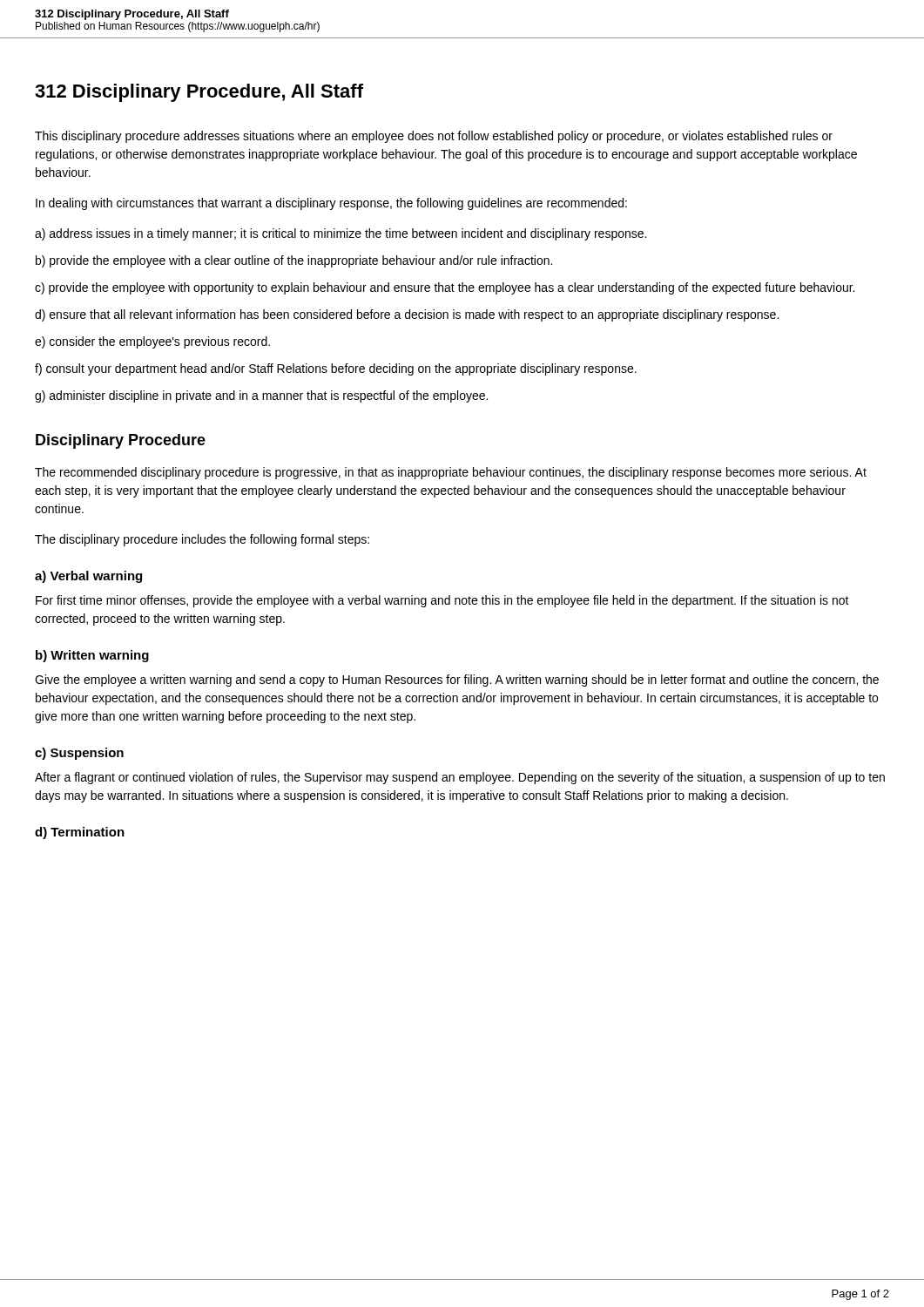Navigate to the text block starting "Disciplinary Procedure"
Screen dimensions: 1307x924
[120, 440]
